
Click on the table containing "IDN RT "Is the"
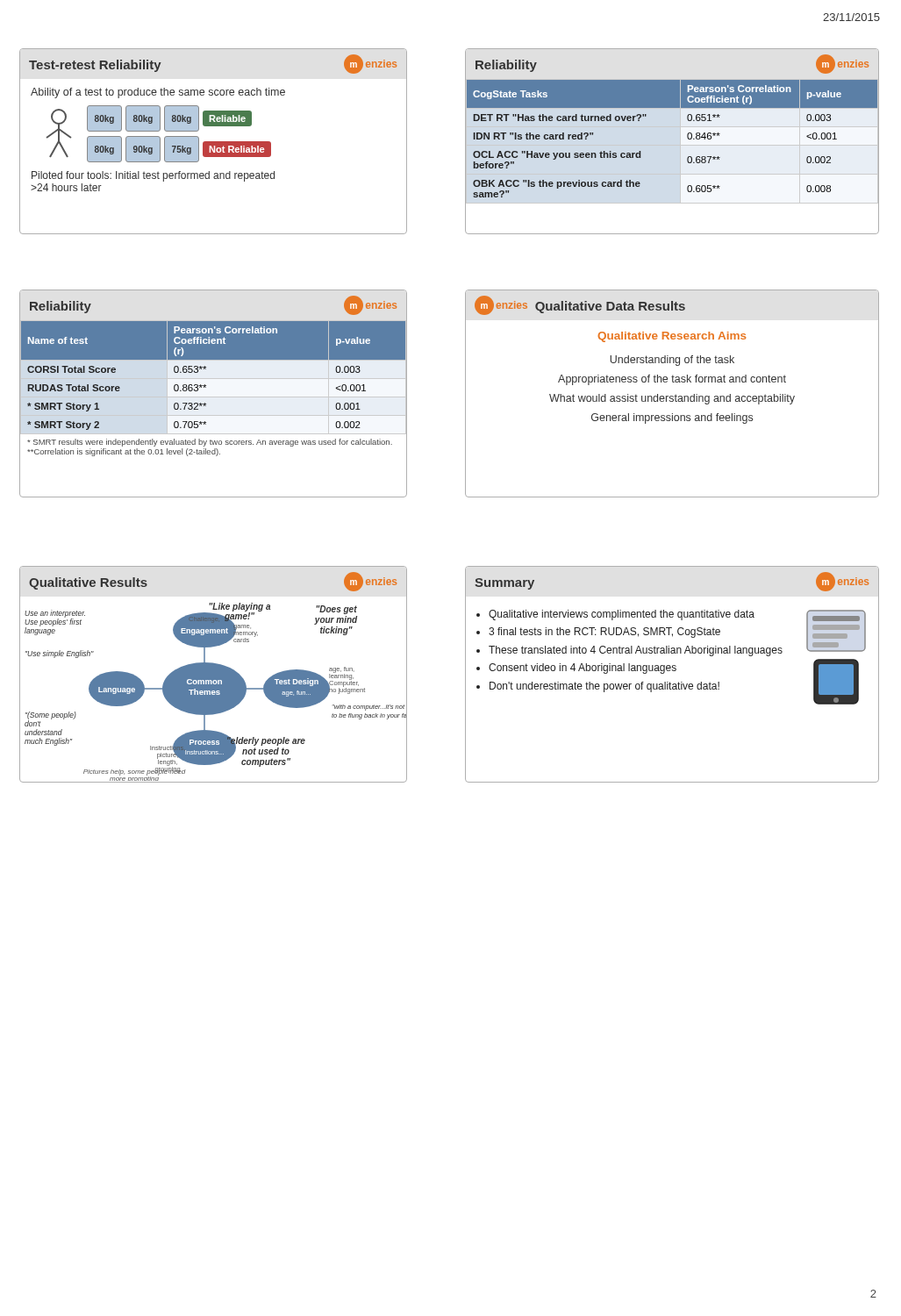point(672,141)
